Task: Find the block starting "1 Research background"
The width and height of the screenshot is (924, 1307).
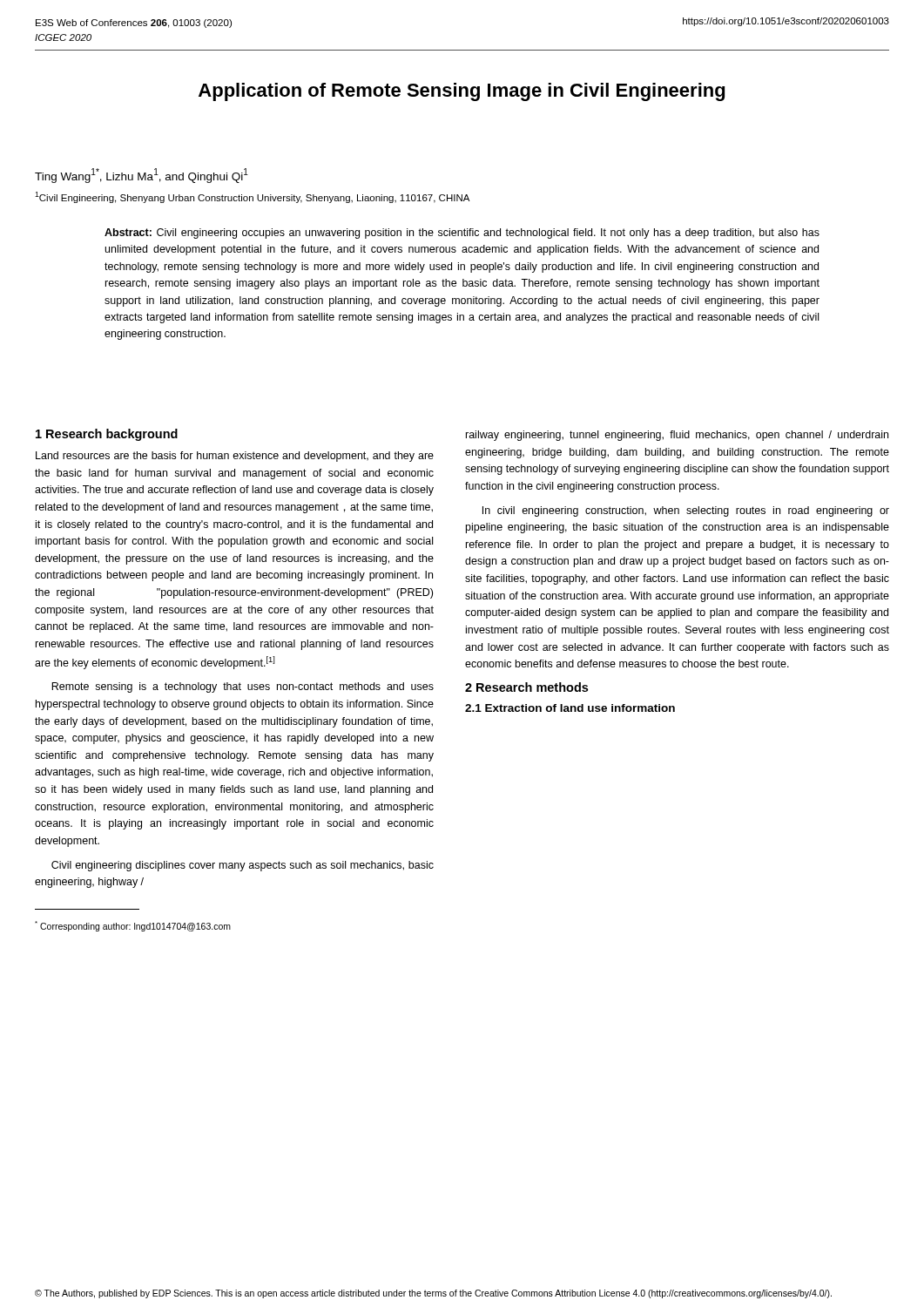Action: point(107,435)
